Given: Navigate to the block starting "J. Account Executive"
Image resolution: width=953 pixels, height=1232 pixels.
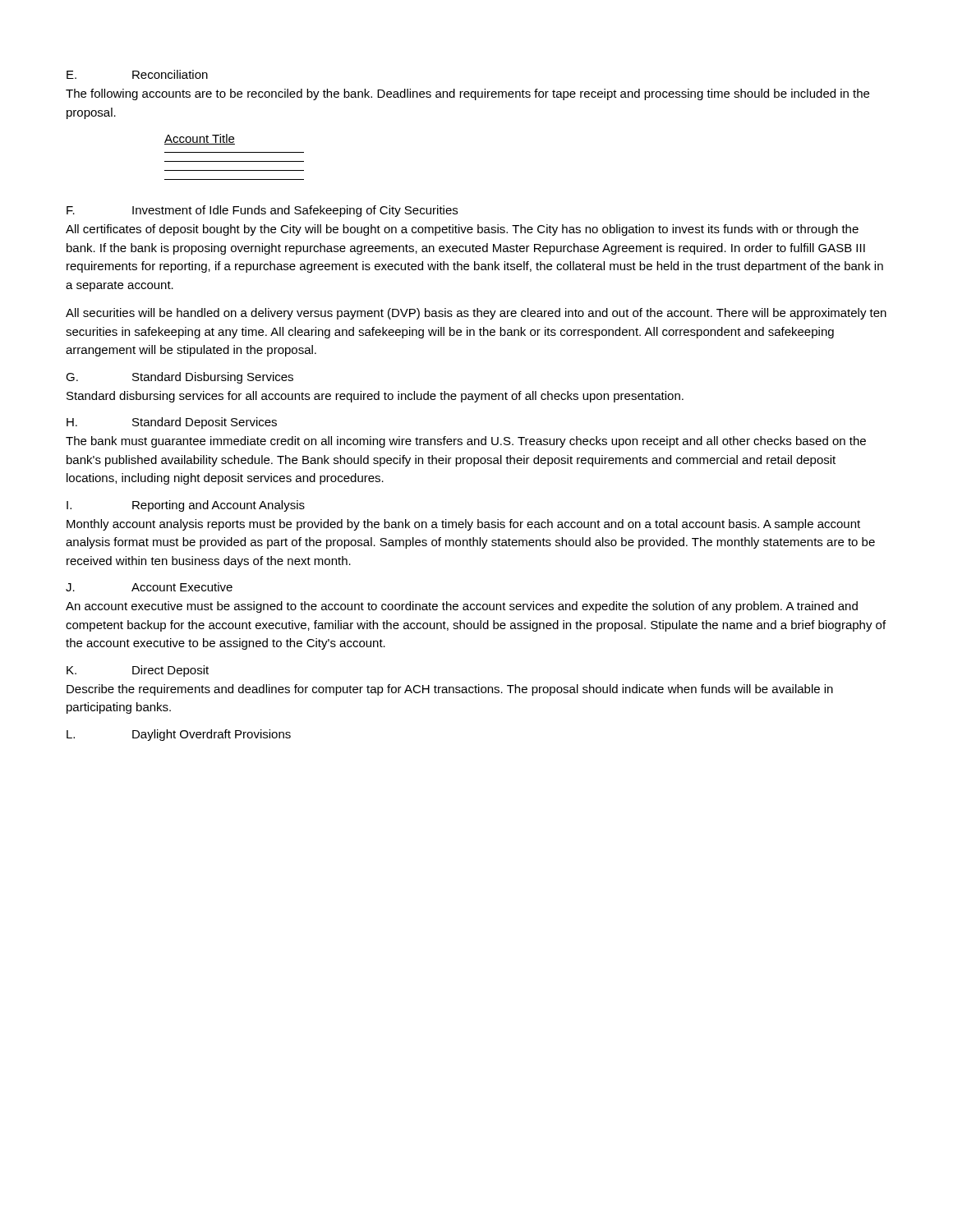Looking at the screenshot, I should (x=149, y=587).
